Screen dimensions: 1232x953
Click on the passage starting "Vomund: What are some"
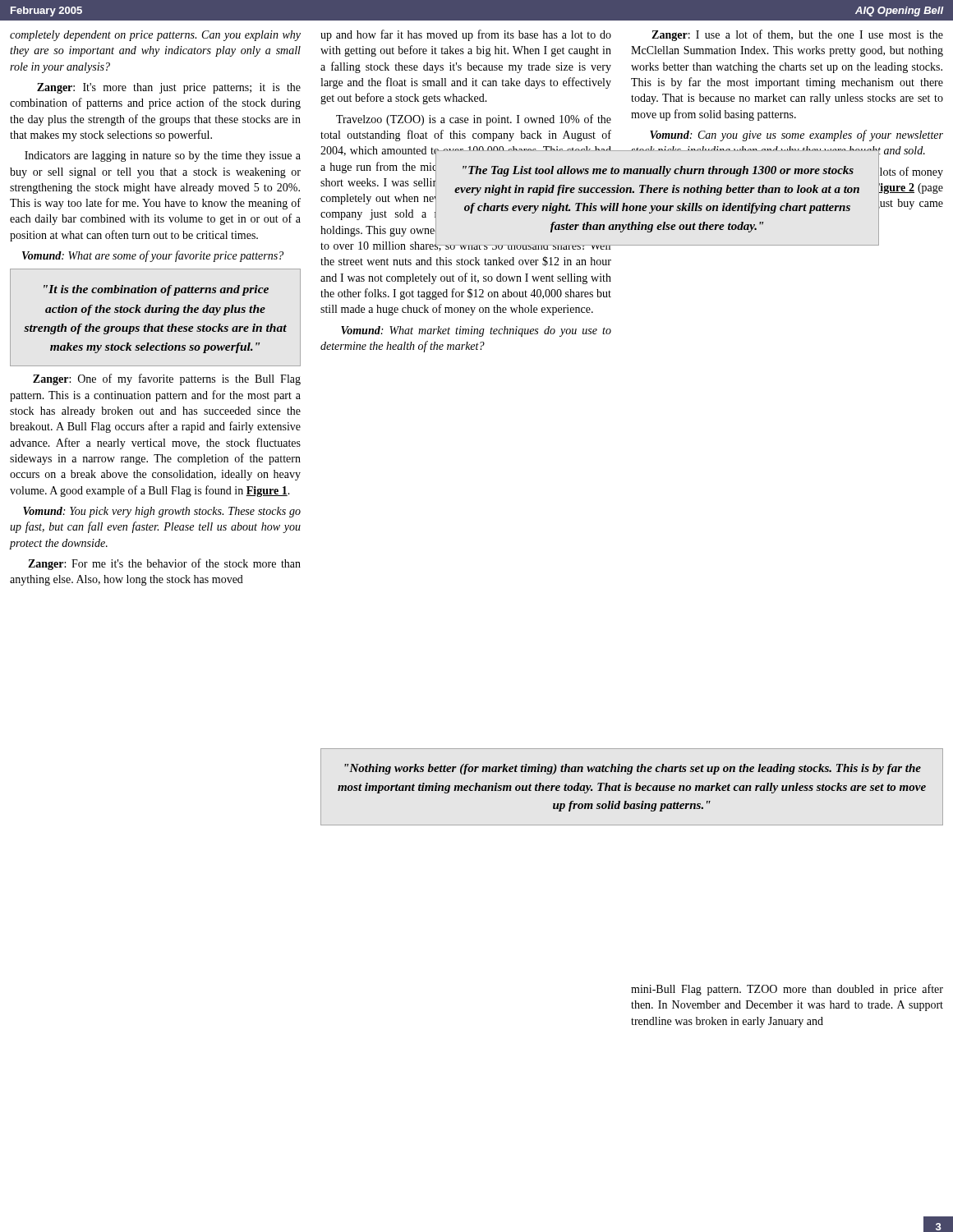[155, 256]
